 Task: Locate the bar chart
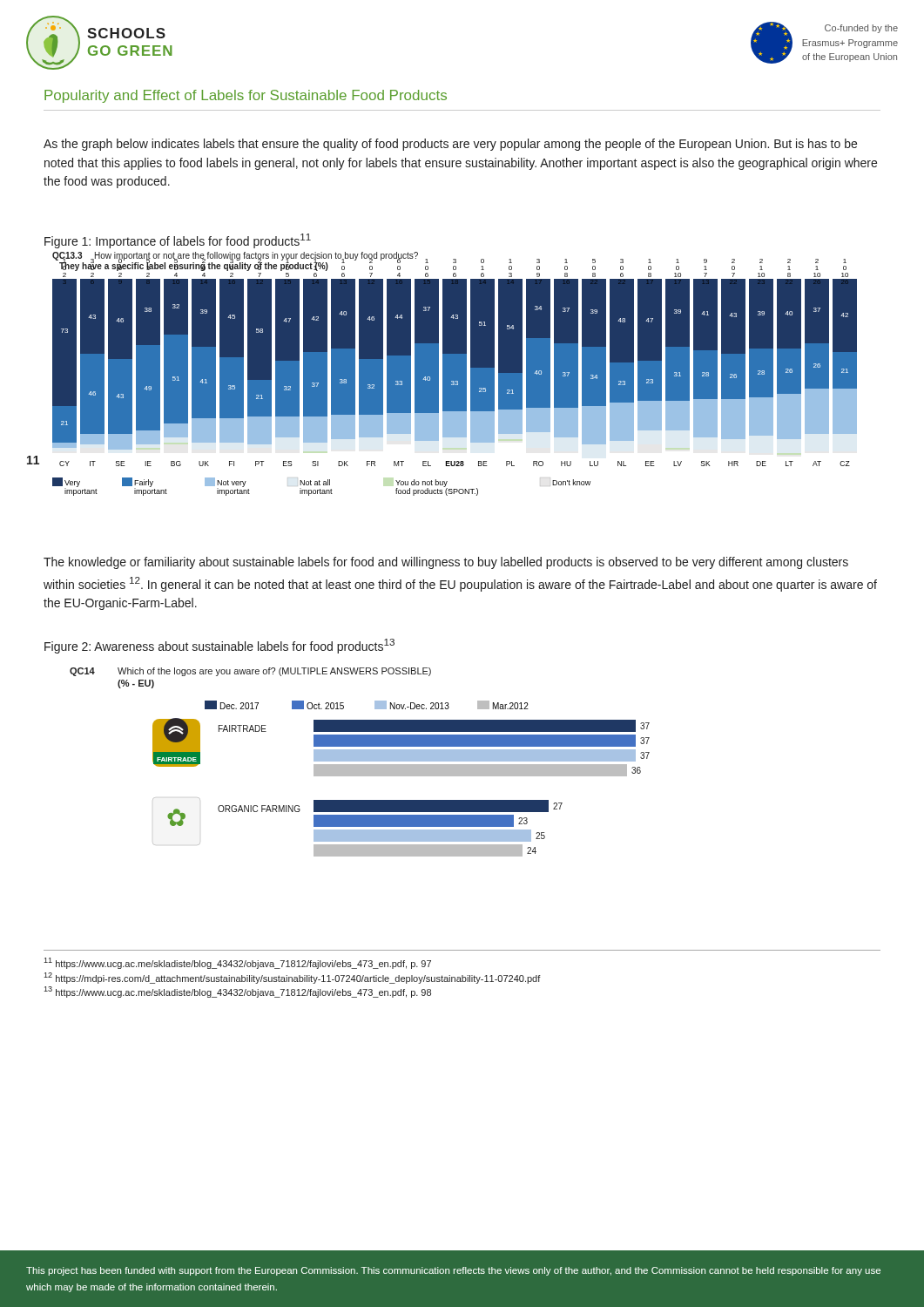[475, 799]
